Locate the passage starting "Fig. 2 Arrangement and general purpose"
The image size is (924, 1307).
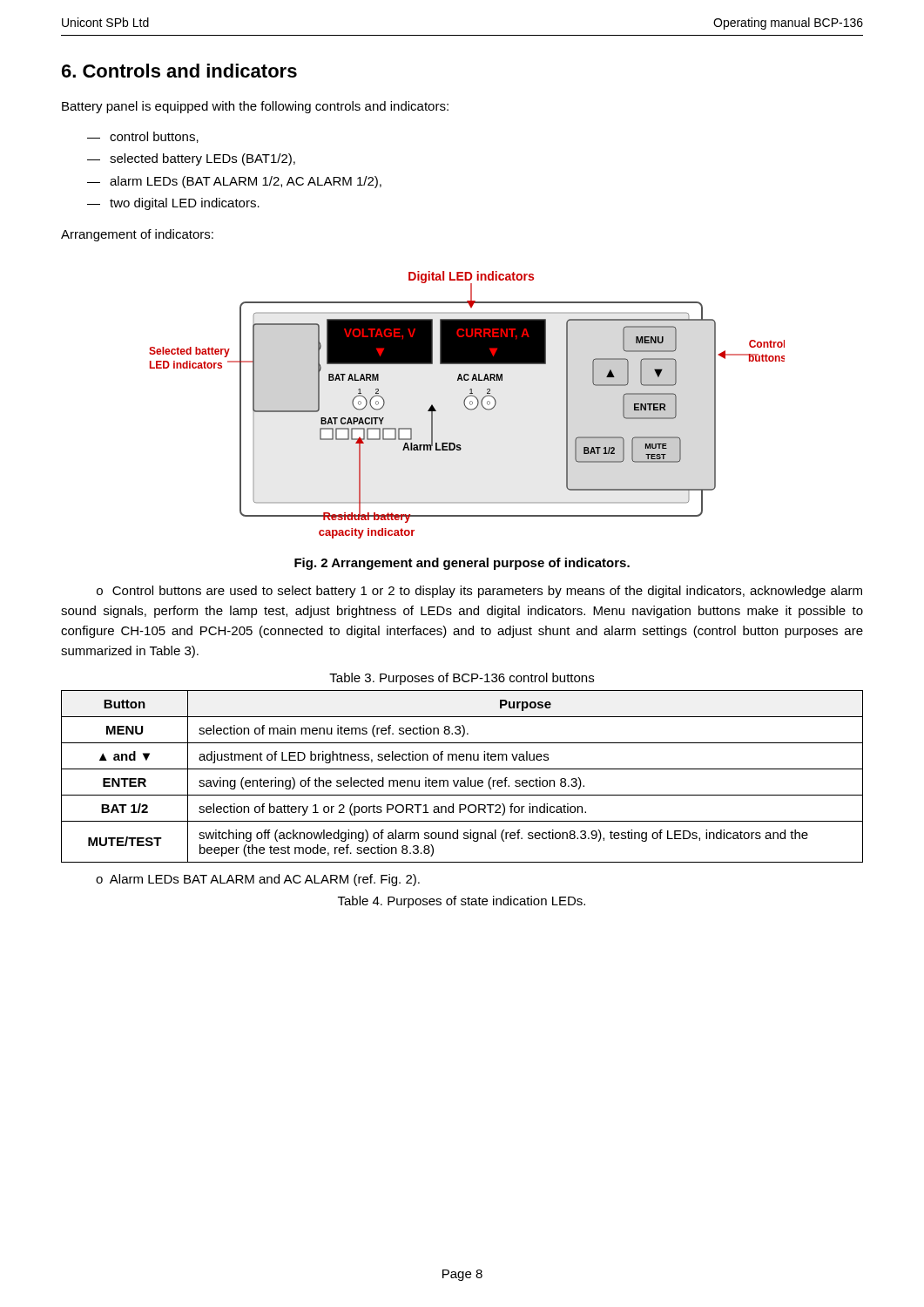pyautogui.click(x=462, y=562)
